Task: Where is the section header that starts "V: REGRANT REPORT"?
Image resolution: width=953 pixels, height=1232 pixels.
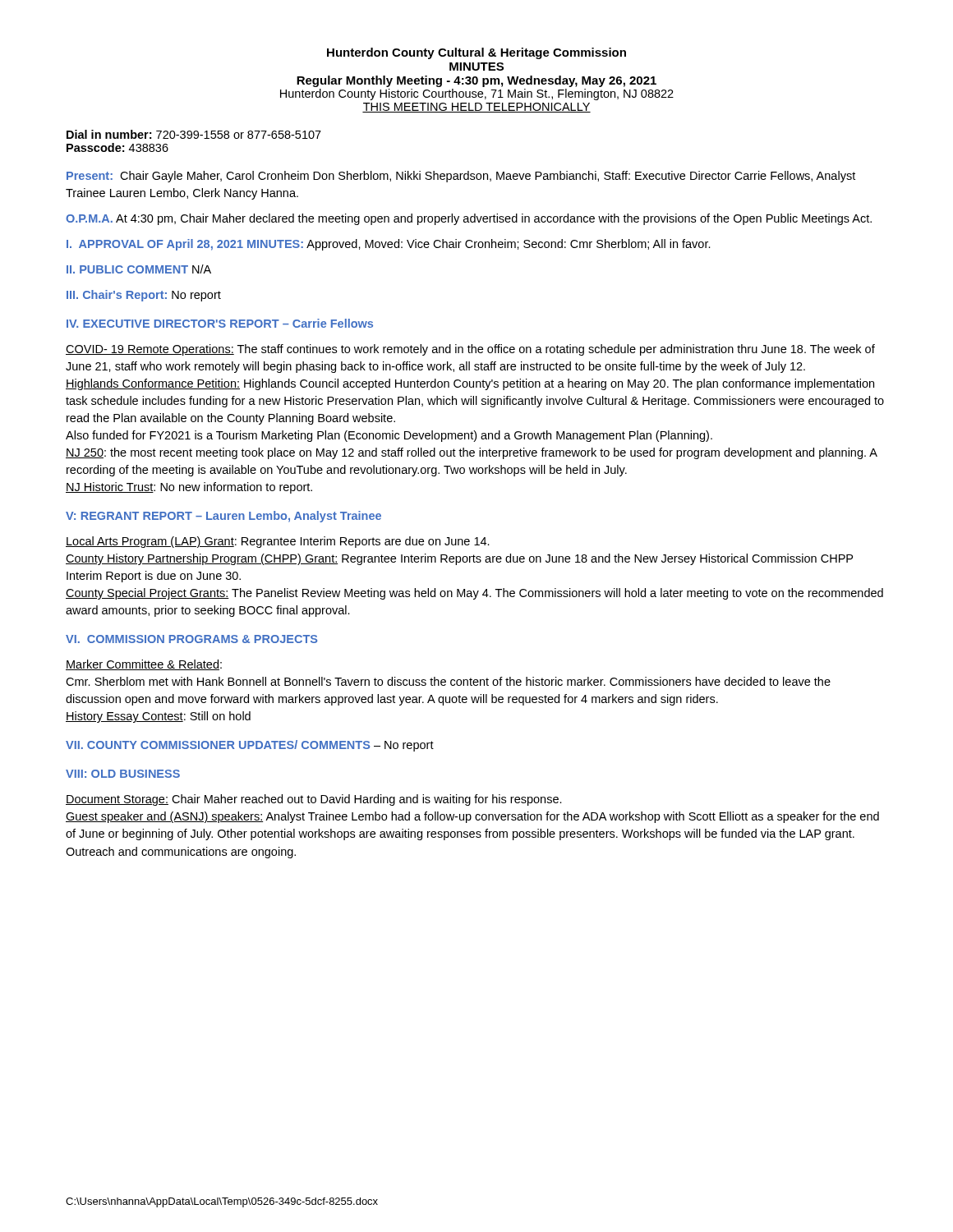Action: tap(223, 517)
